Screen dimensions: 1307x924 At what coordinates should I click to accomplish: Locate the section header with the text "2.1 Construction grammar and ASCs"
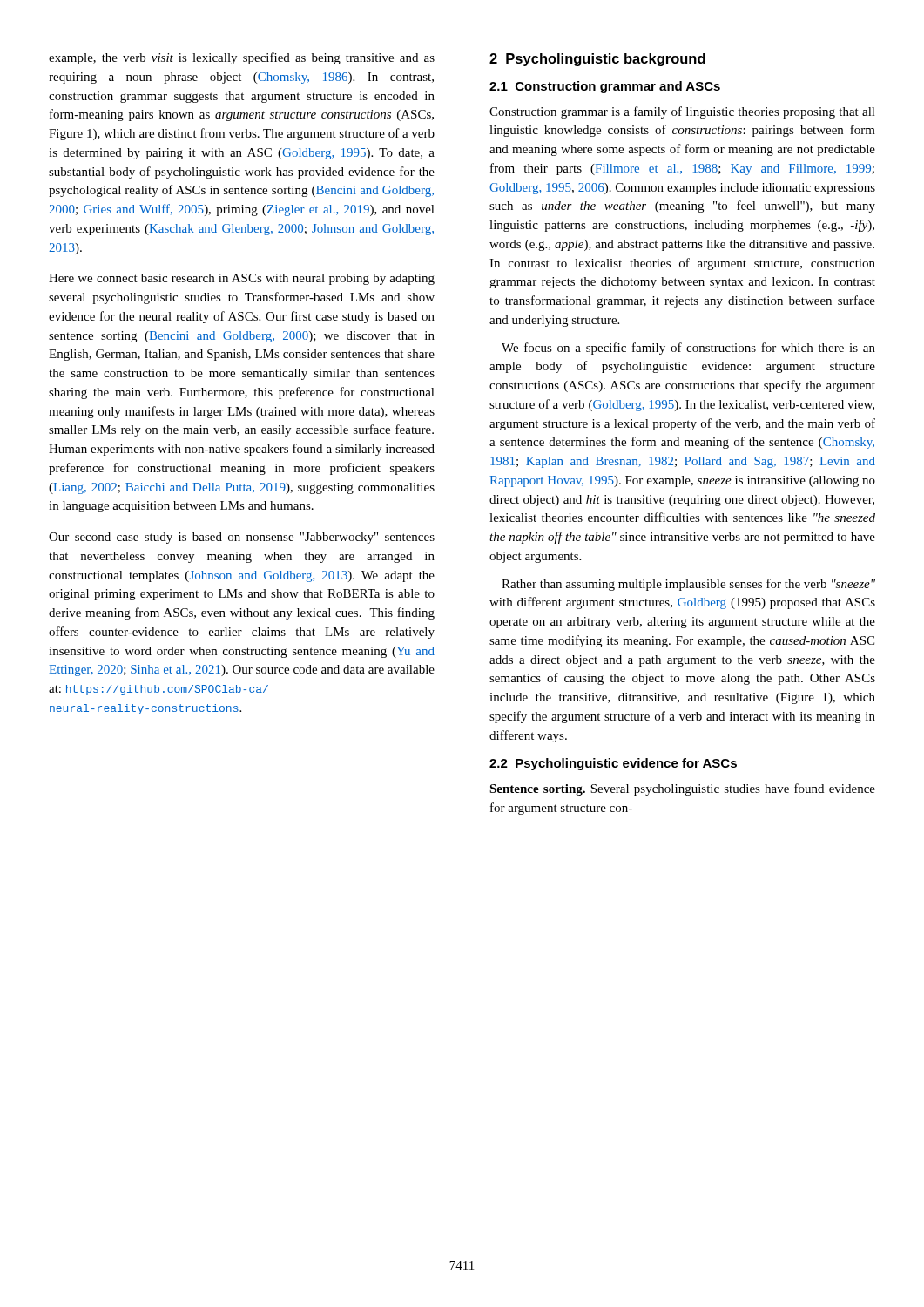tap(682, 86)
